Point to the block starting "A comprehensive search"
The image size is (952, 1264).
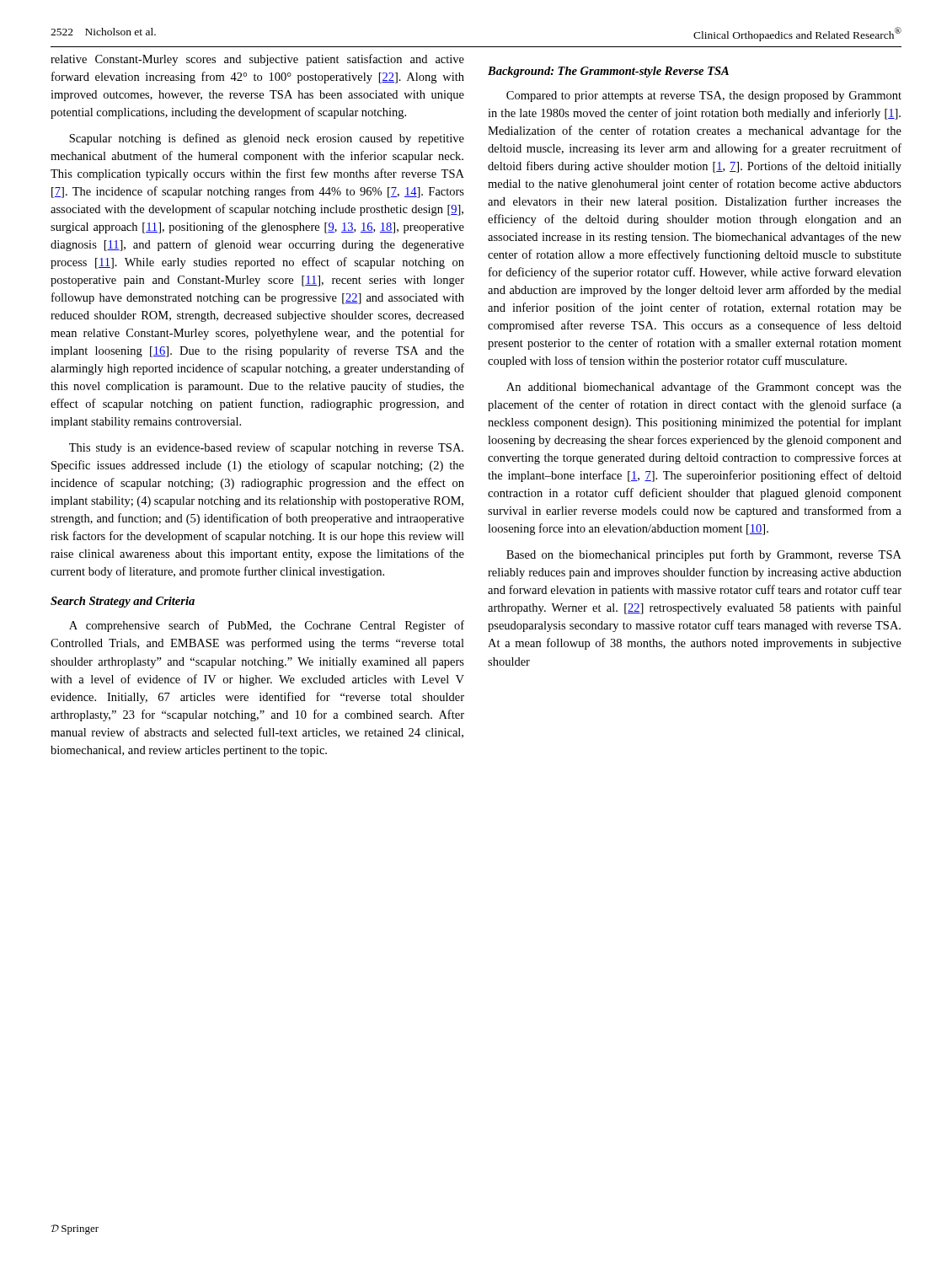pos(257,688)
